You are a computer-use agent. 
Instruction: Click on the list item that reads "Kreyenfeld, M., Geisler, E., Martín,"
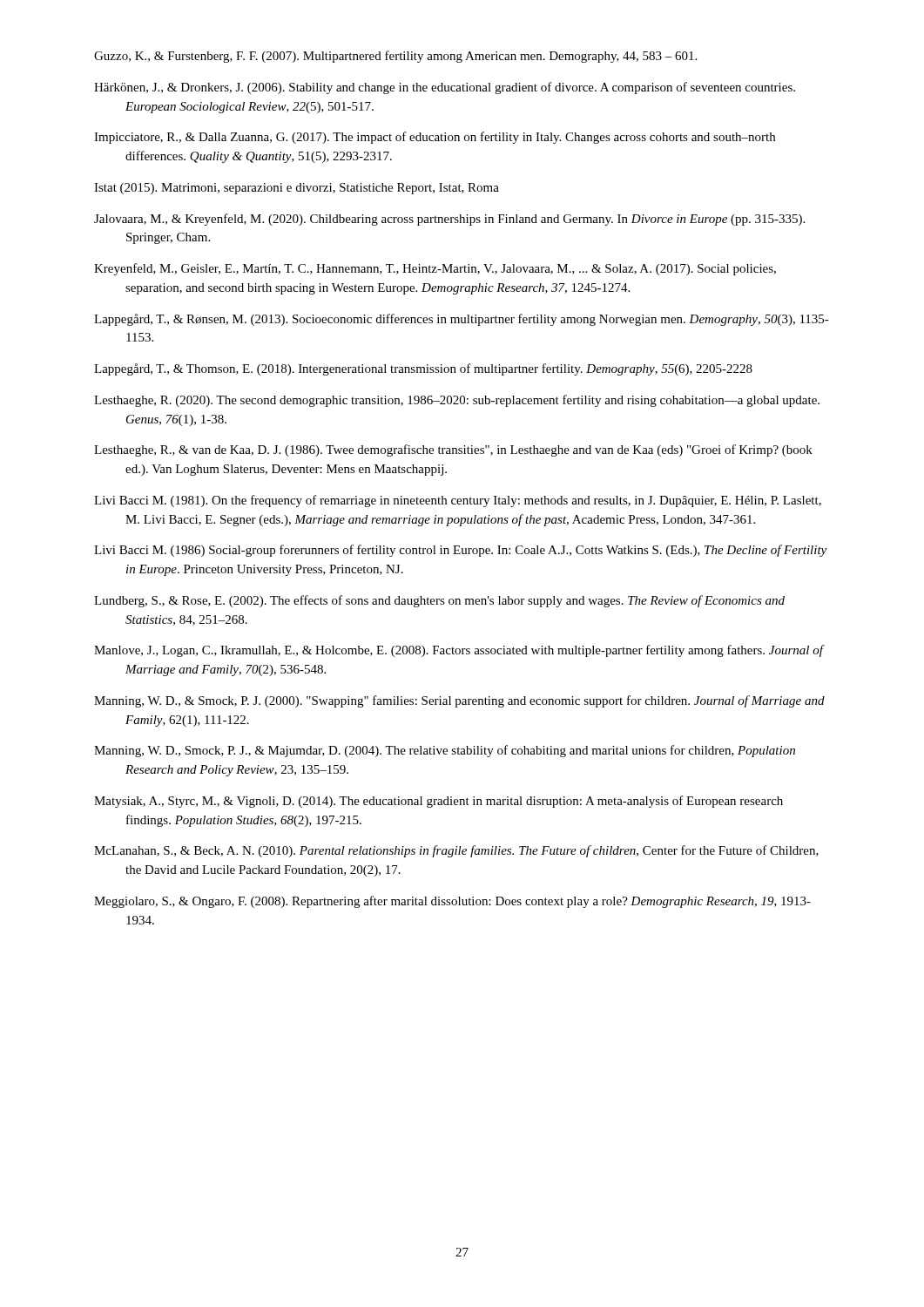click(435, 278)
